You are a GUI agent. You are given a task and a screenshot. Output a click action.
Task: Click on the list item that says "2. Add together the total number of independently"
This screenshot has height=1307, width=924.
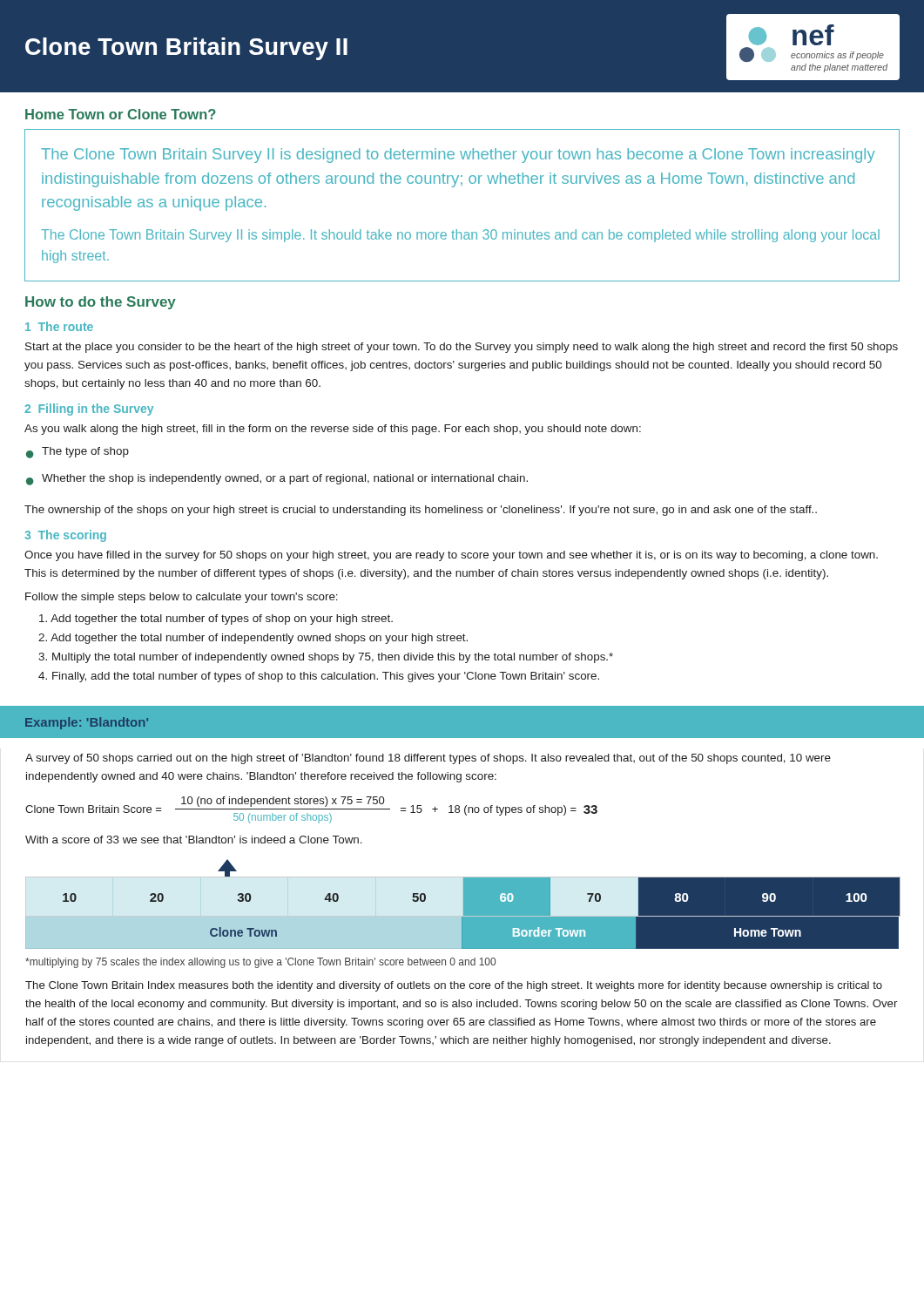point(254,638)
